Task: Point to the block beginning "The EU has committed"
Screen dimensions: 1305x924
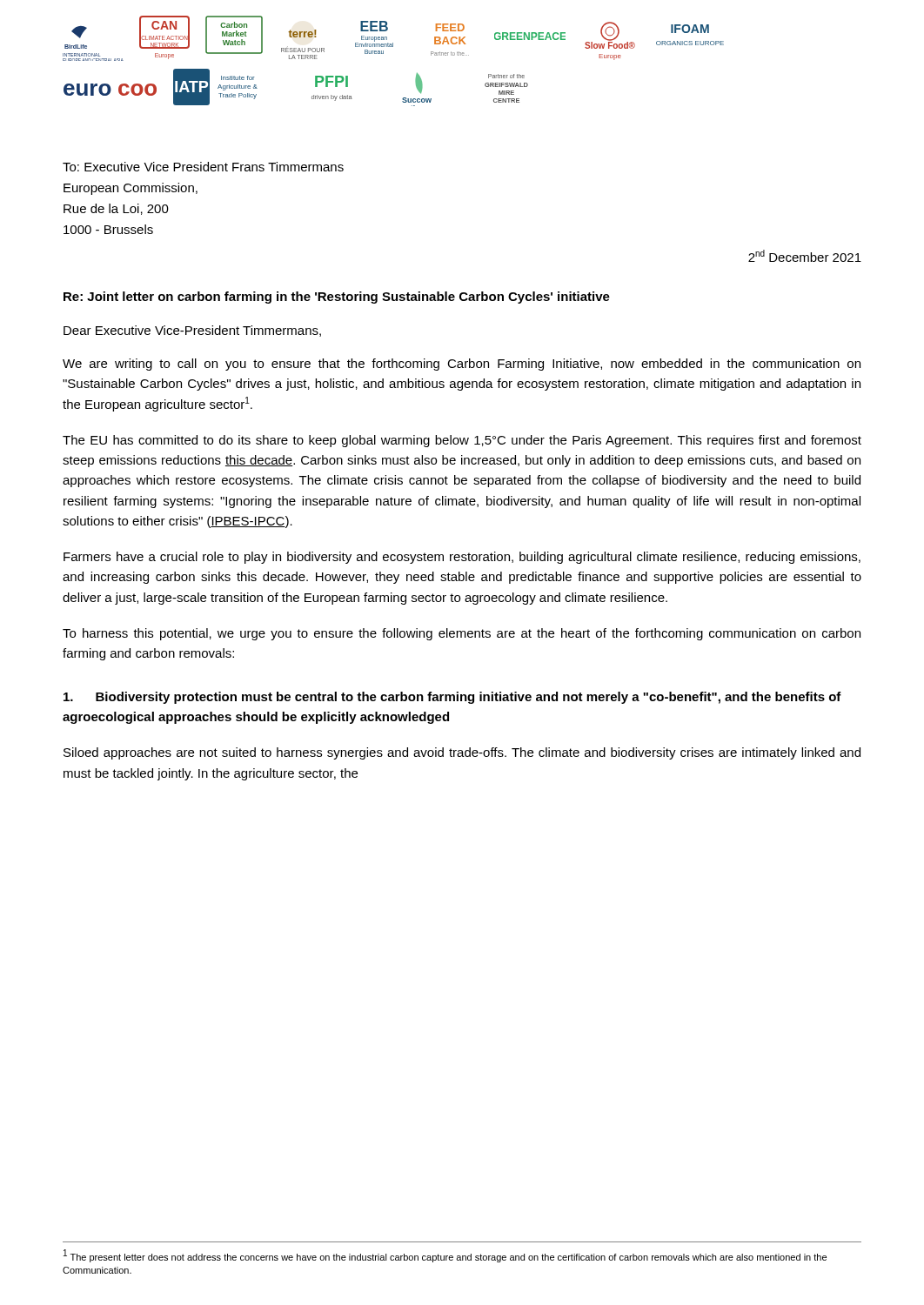Action: tap(462, 480)
